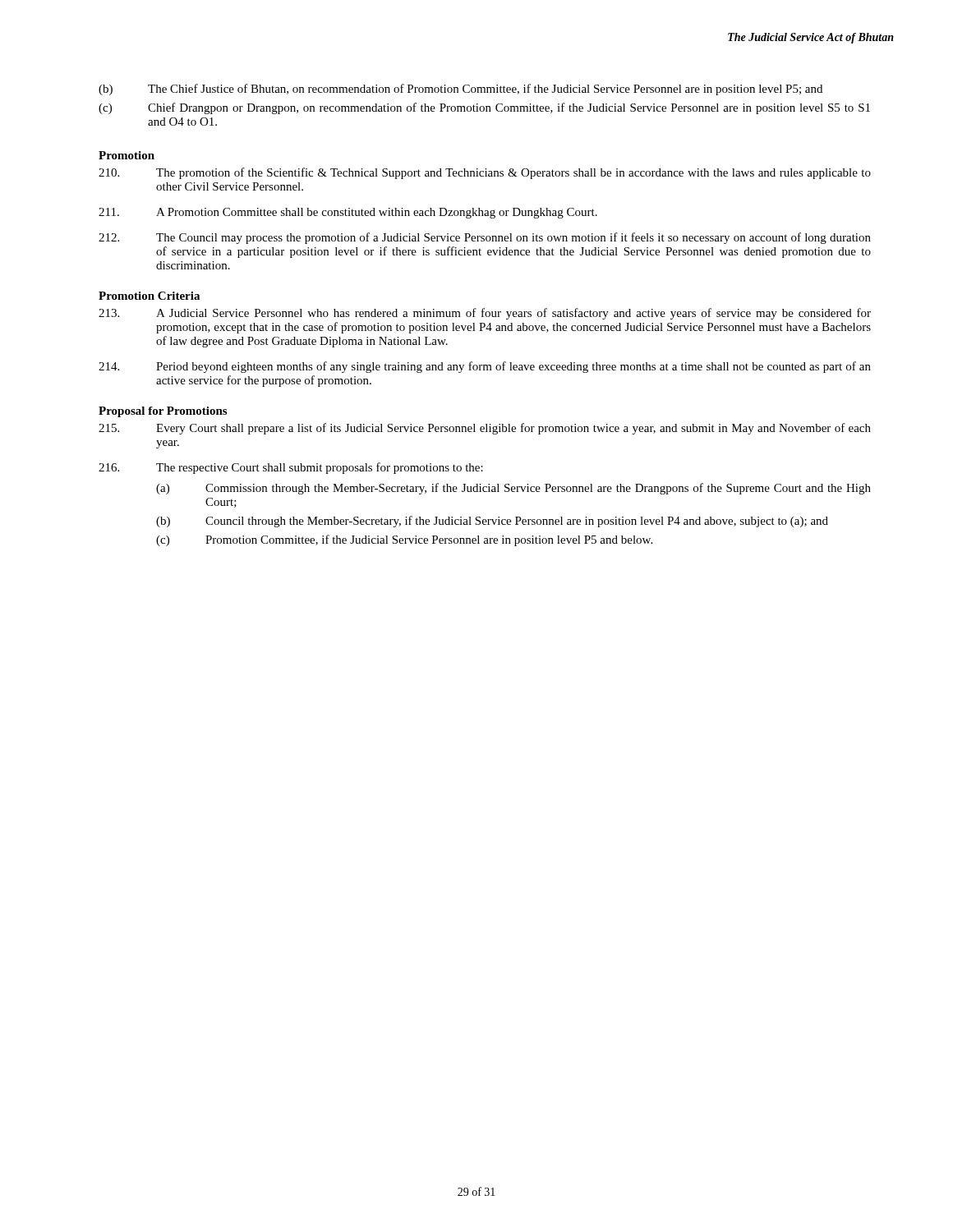Click the passage that begins "Period beyond eighteen months of any single training"

coord(485,374)
